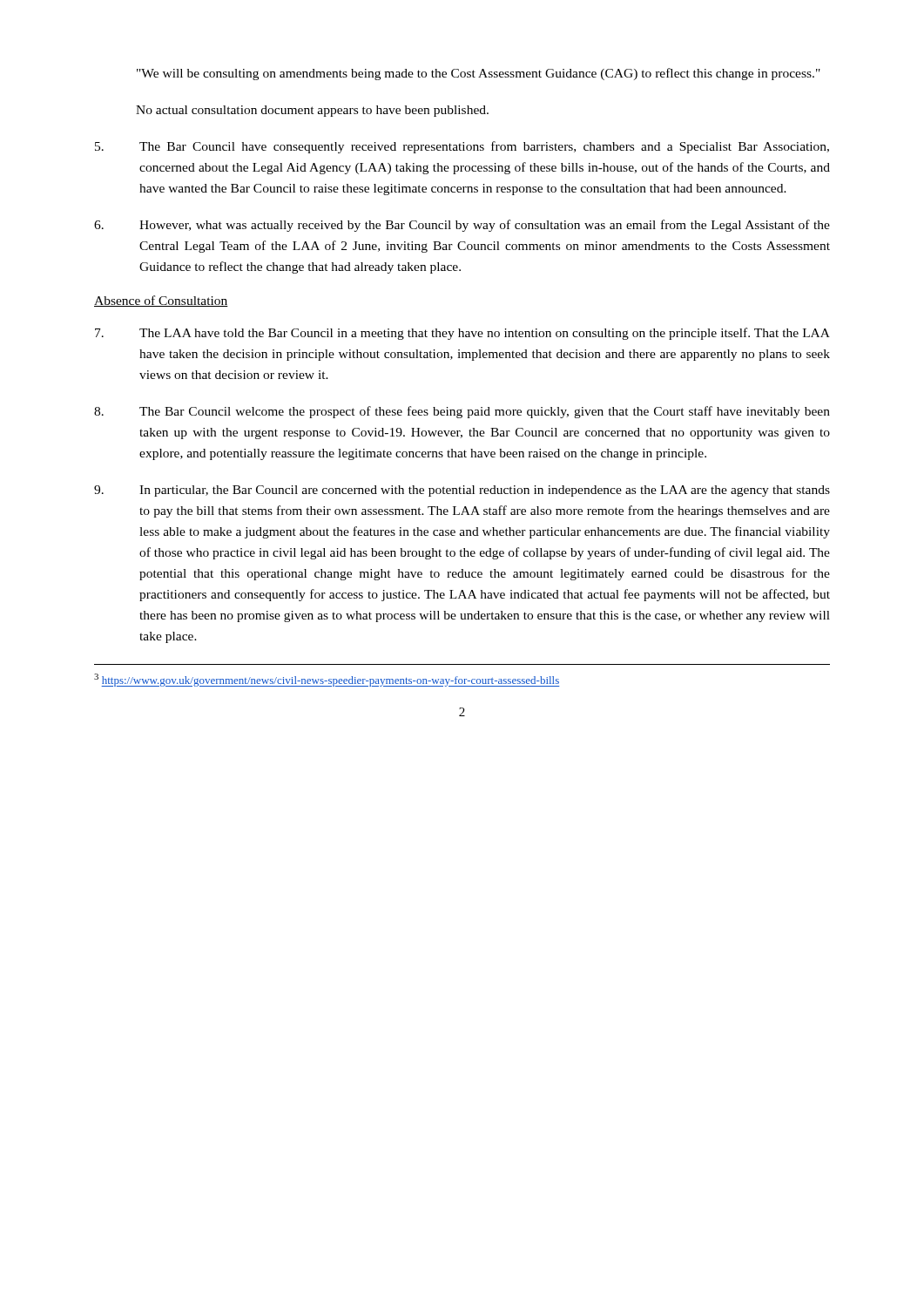The image size is (924, 1307).
Task: Click on the text starting ""We will be consulting on amendments being made"
Action: [x=478, y=73]
